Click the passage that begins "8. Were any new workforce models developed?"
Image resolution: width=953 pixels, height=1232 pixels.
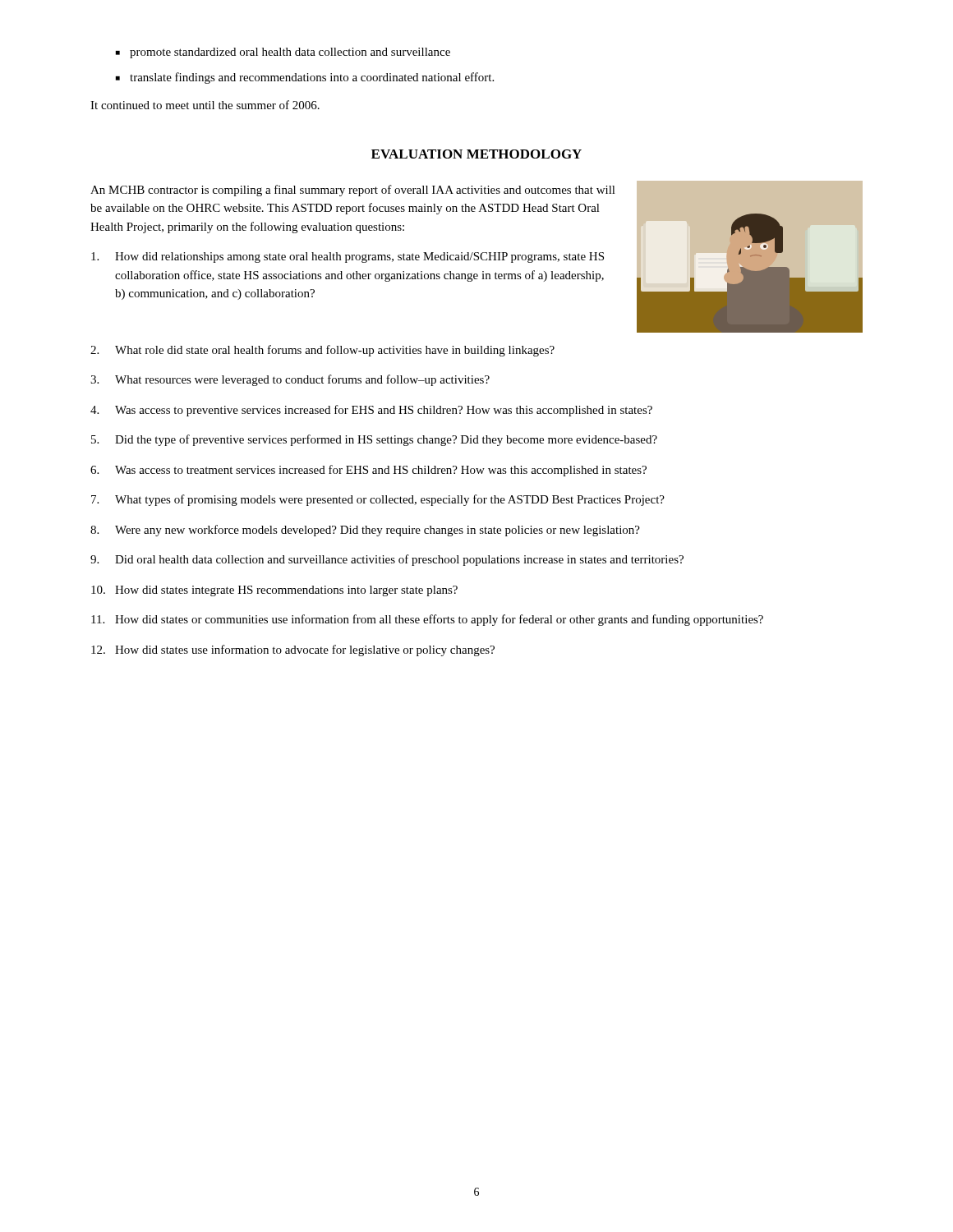point(476,530)
